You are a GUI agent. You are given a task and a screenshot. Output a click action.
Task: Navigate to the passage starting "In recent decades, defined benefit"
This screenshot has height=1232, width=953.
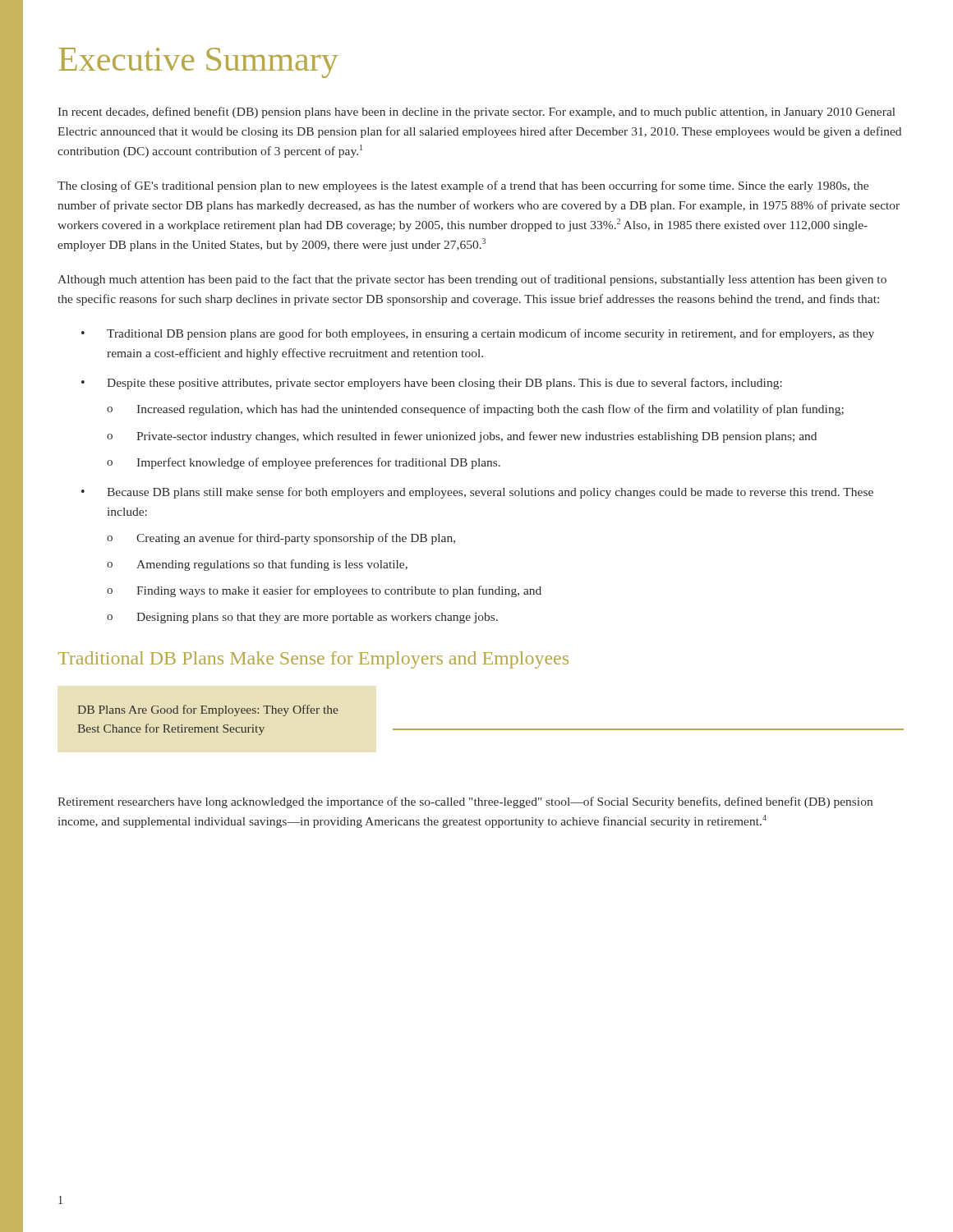[x=480, y=131]
